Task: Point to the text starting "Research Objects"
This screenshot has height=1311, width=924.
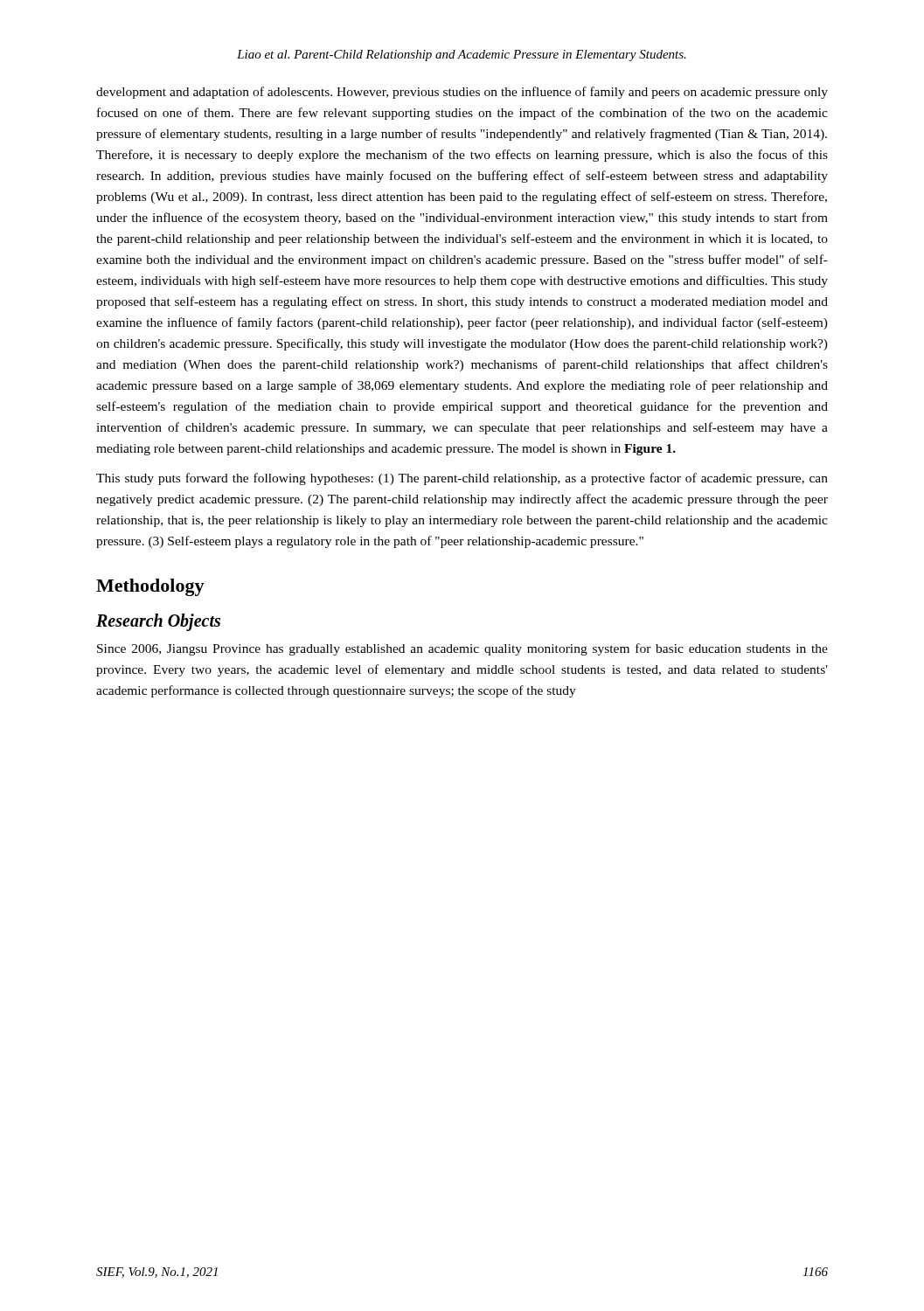Action: [x=159, y=621]
